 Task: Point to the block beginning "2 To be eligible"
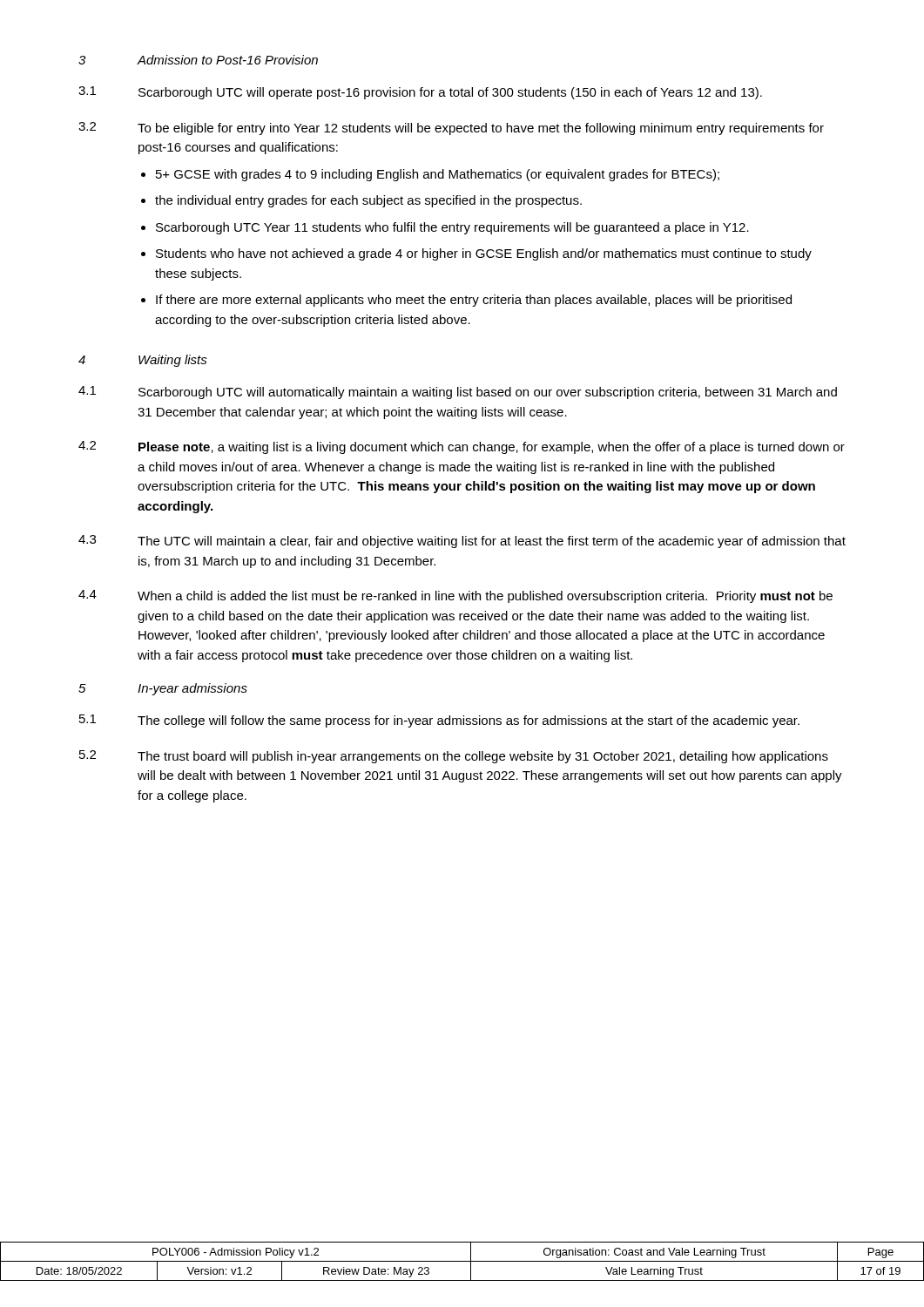click(462, 227)
